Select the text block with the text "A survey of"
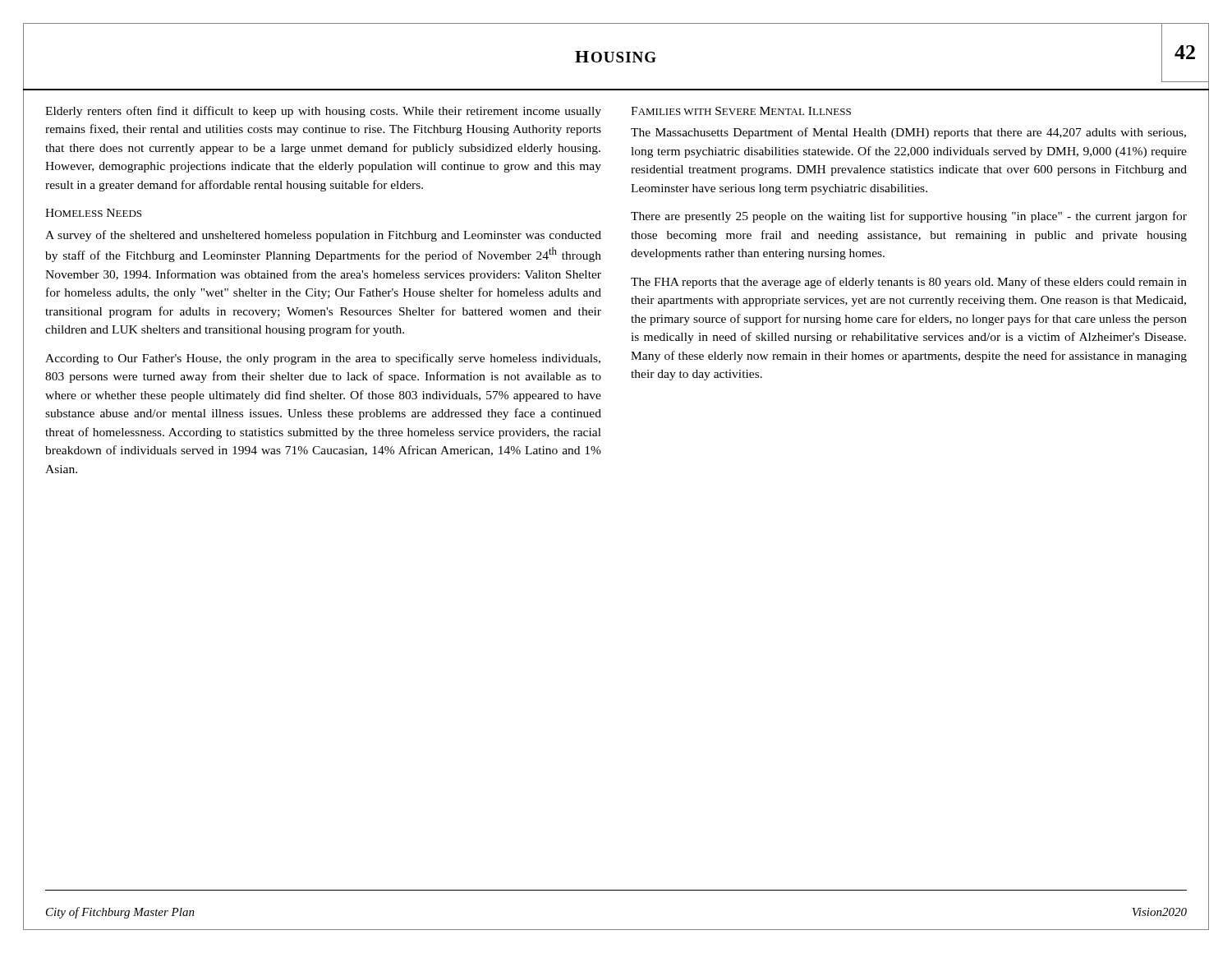 323,282
